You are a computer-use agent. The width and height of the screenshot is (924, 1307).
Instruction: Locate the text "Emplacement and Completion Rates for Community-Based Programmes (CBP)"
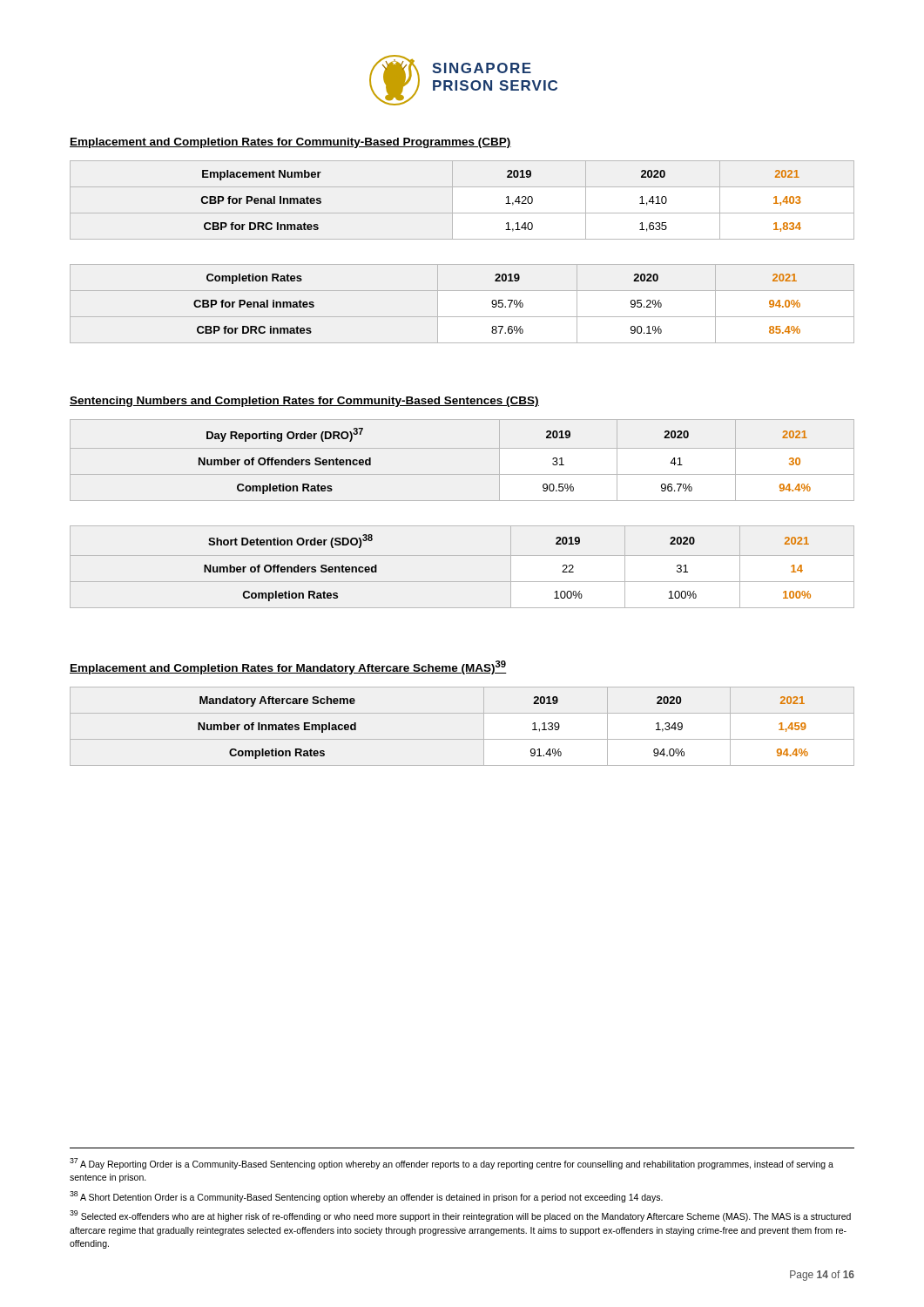(x=290, y=142)
